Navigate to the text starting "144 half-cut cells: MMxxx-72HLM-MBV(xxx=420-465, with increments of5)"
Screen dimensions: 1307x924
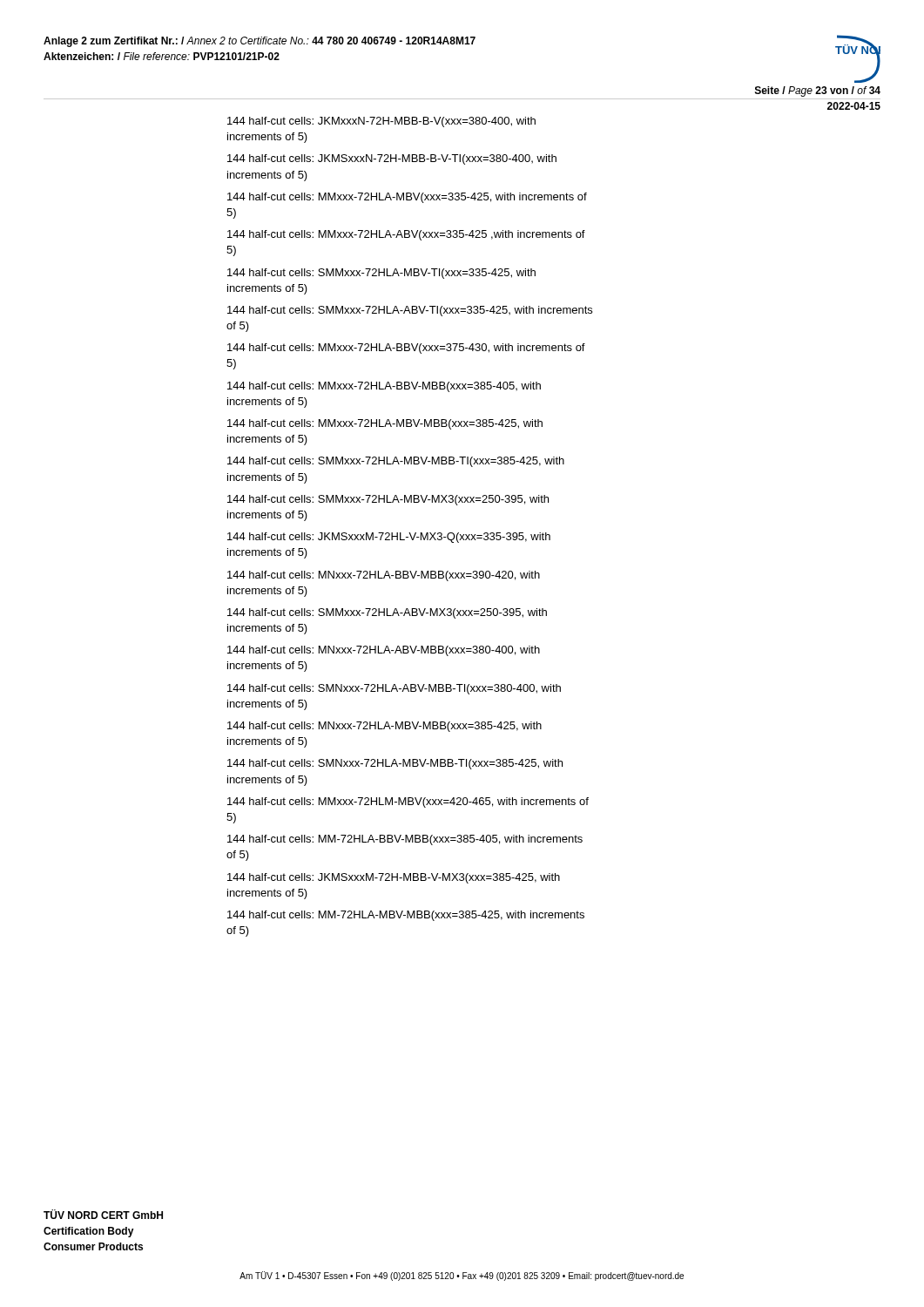pos(407,809)
